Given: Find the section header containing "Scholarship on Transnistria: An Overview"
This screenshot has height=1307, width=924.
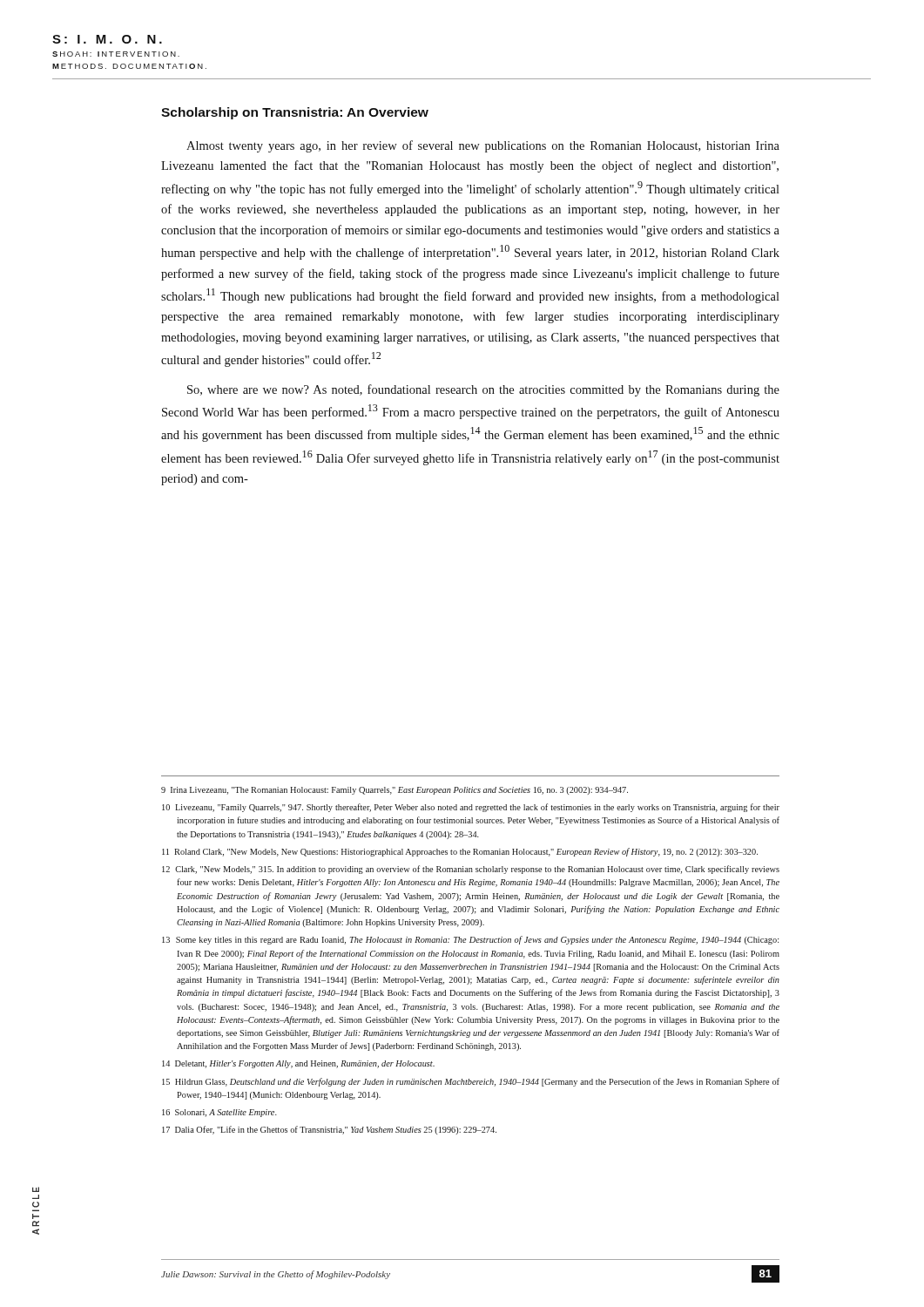Looking at the screenshot, I should pyautogui.click(x=295, y=112).
